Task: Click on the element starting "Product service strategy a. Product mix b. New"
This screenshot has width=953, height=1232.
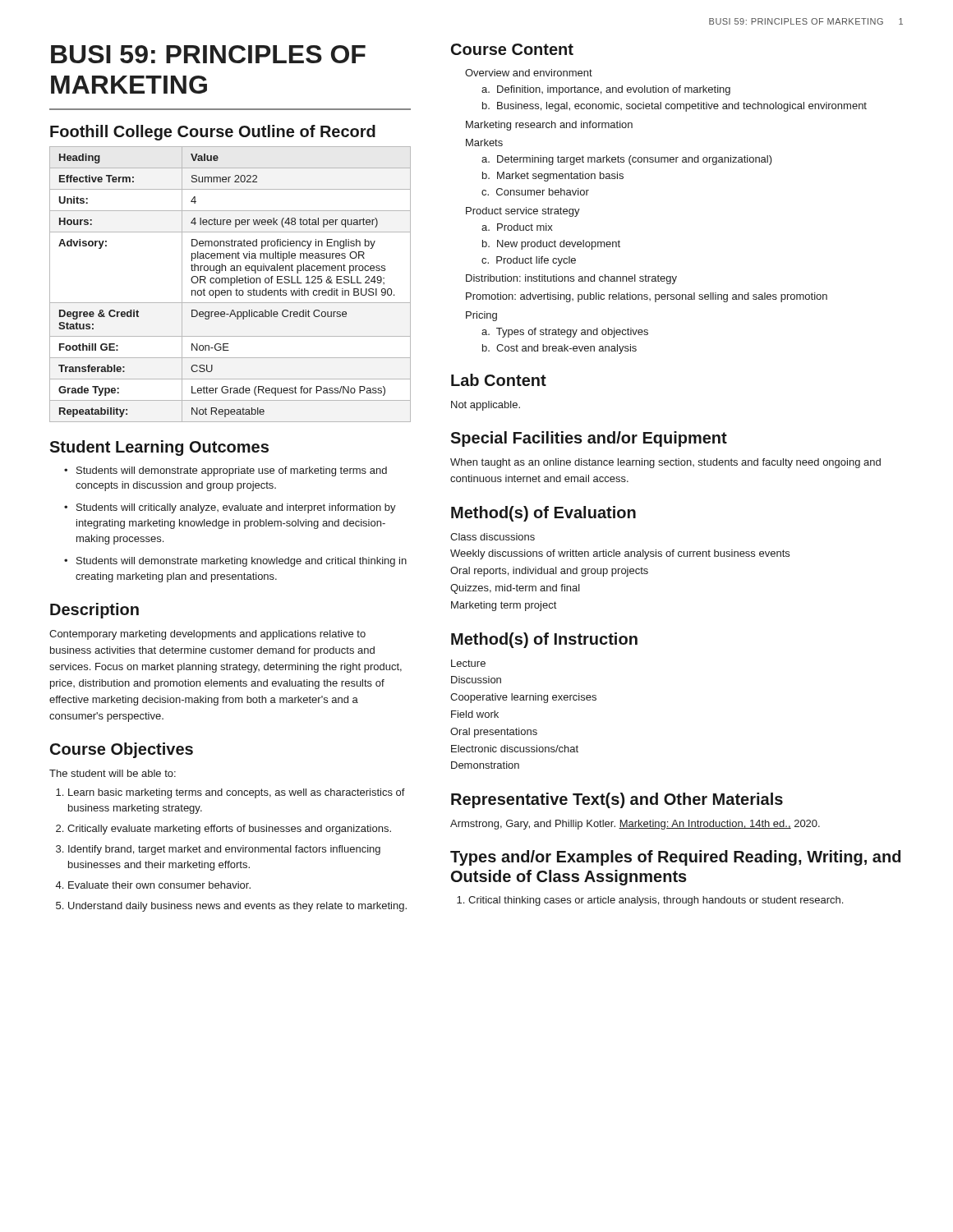Action: tap(523, 212)
